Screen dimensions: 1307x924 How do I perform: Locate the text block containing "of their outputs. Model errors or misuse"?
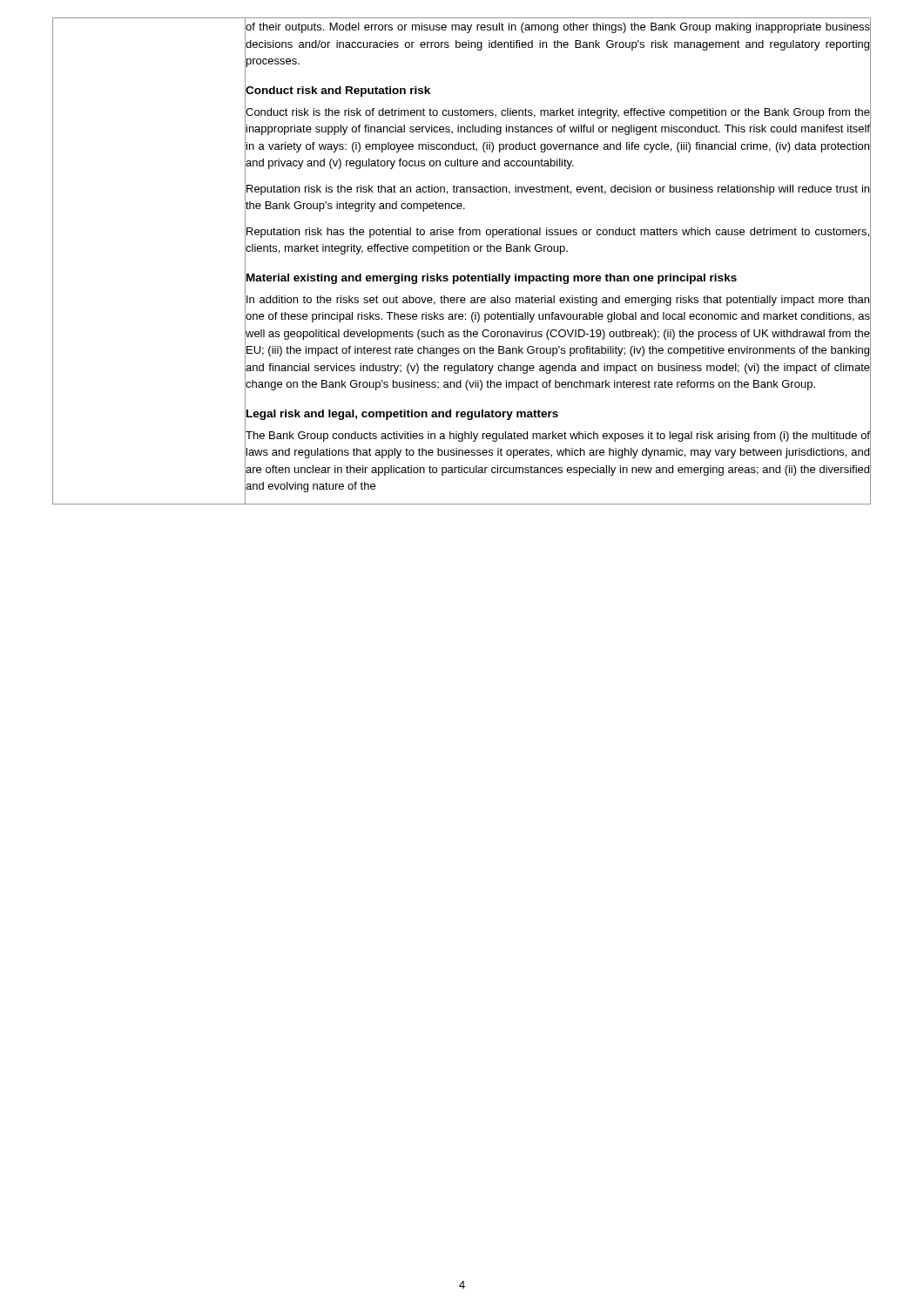pyautogui.click(x=558, y=44)
